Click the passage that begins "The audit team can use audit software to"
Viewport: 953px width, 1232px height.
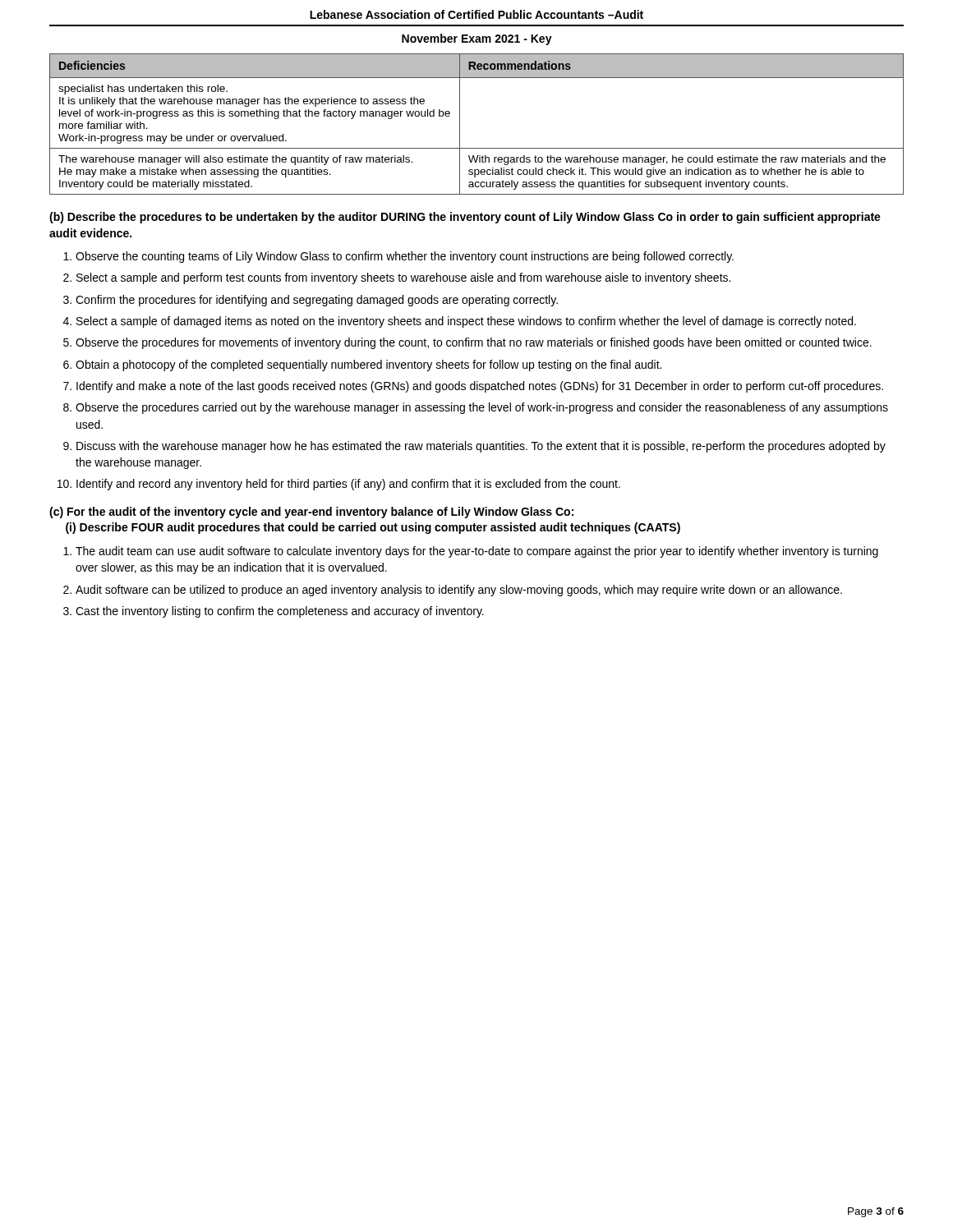click(x=477, y=559)
